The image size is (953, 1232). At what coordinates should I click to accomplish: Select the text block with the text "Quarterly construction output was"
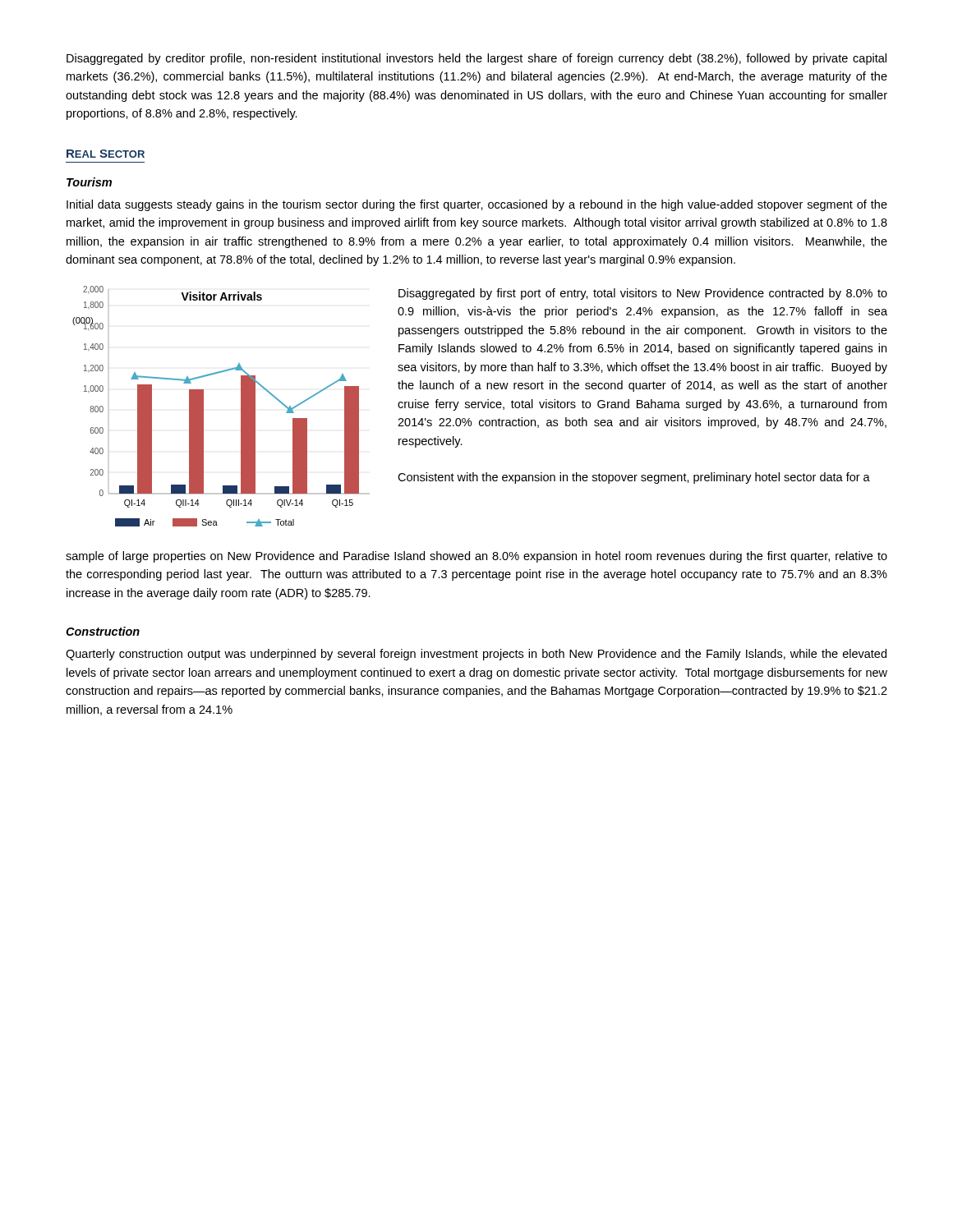coord(476,682)
